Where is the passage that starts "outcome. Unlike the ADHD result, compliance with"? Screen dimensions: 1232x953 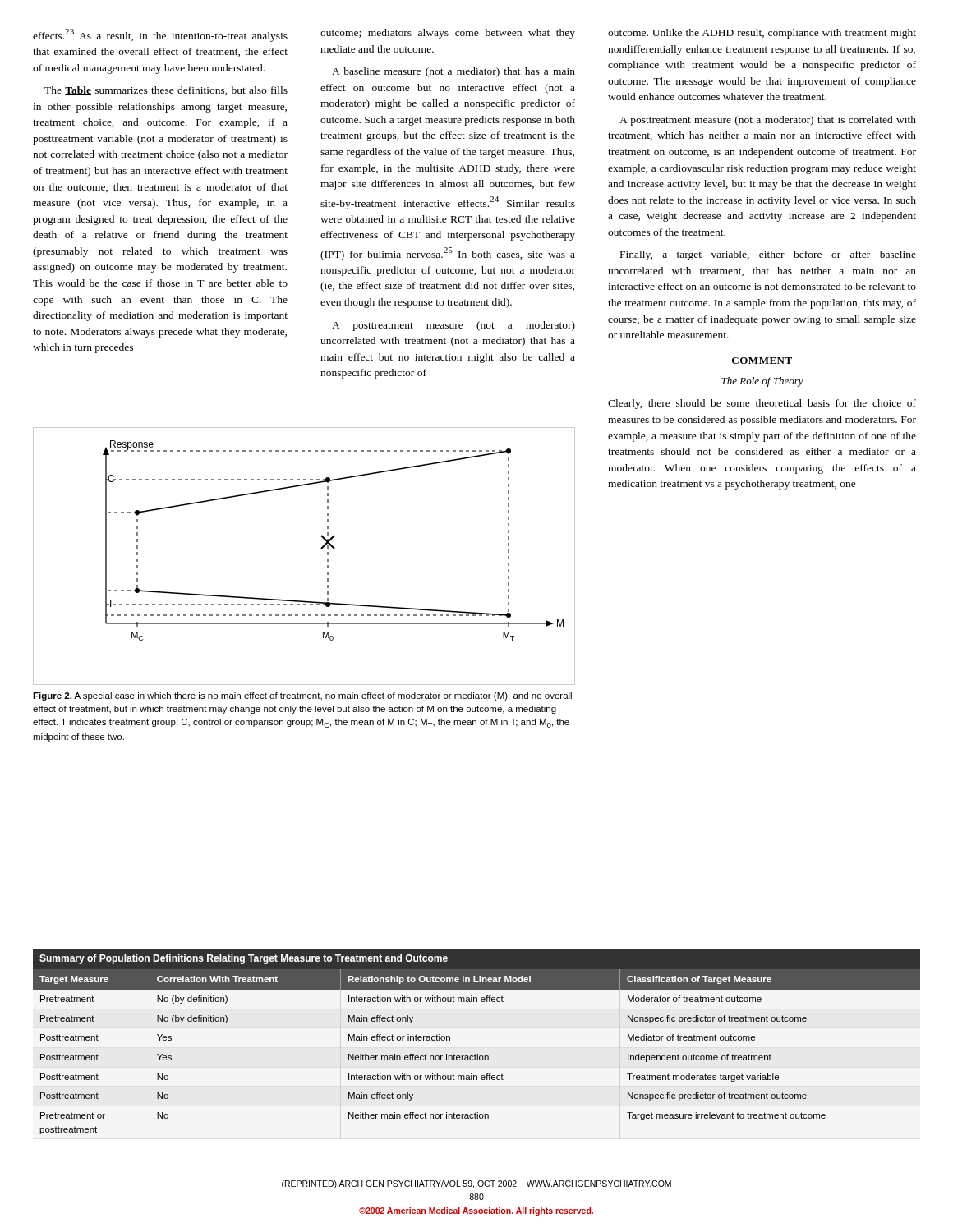pos(762,258)
